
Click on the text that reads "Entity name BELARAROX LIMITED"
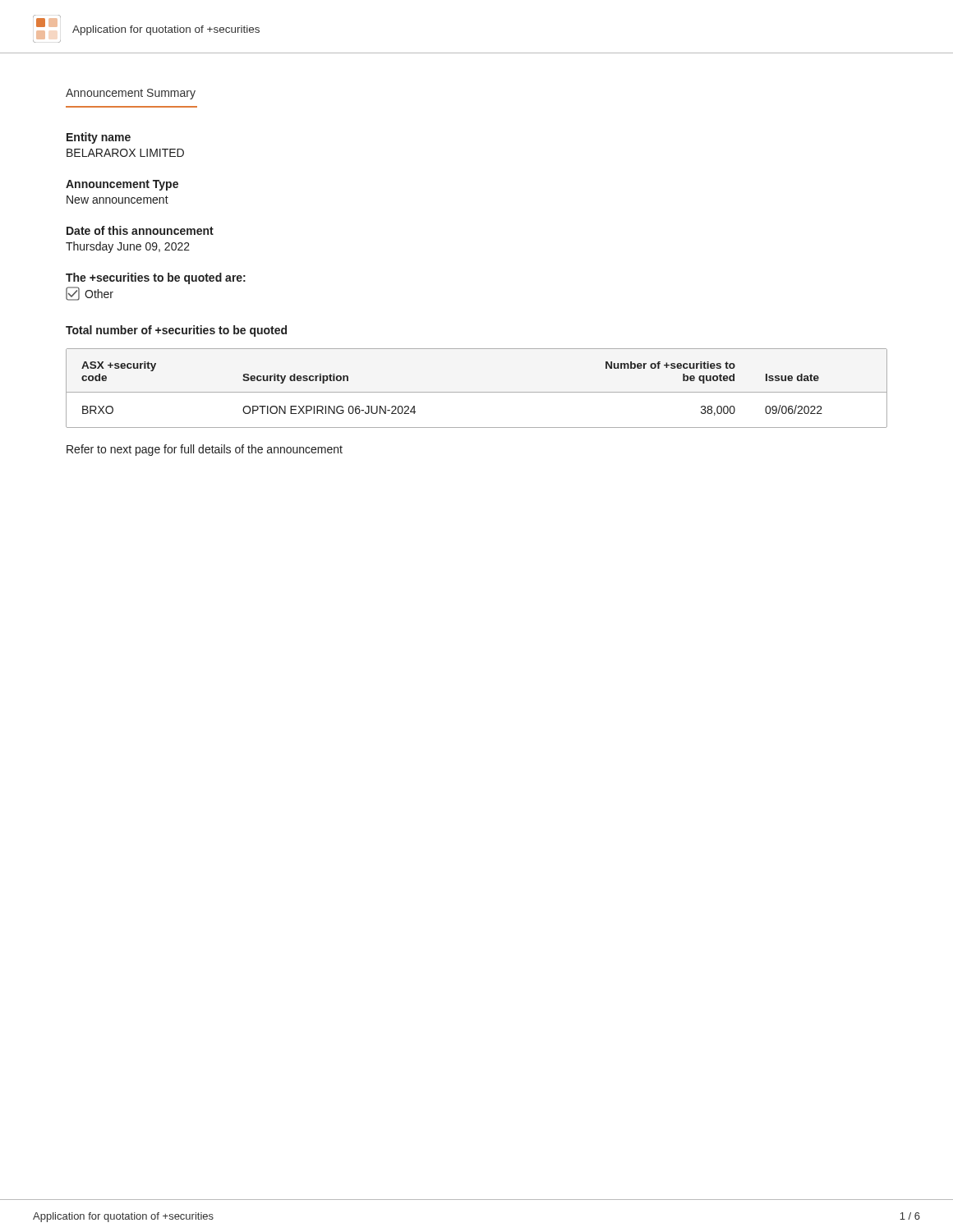tap(99, 138)
